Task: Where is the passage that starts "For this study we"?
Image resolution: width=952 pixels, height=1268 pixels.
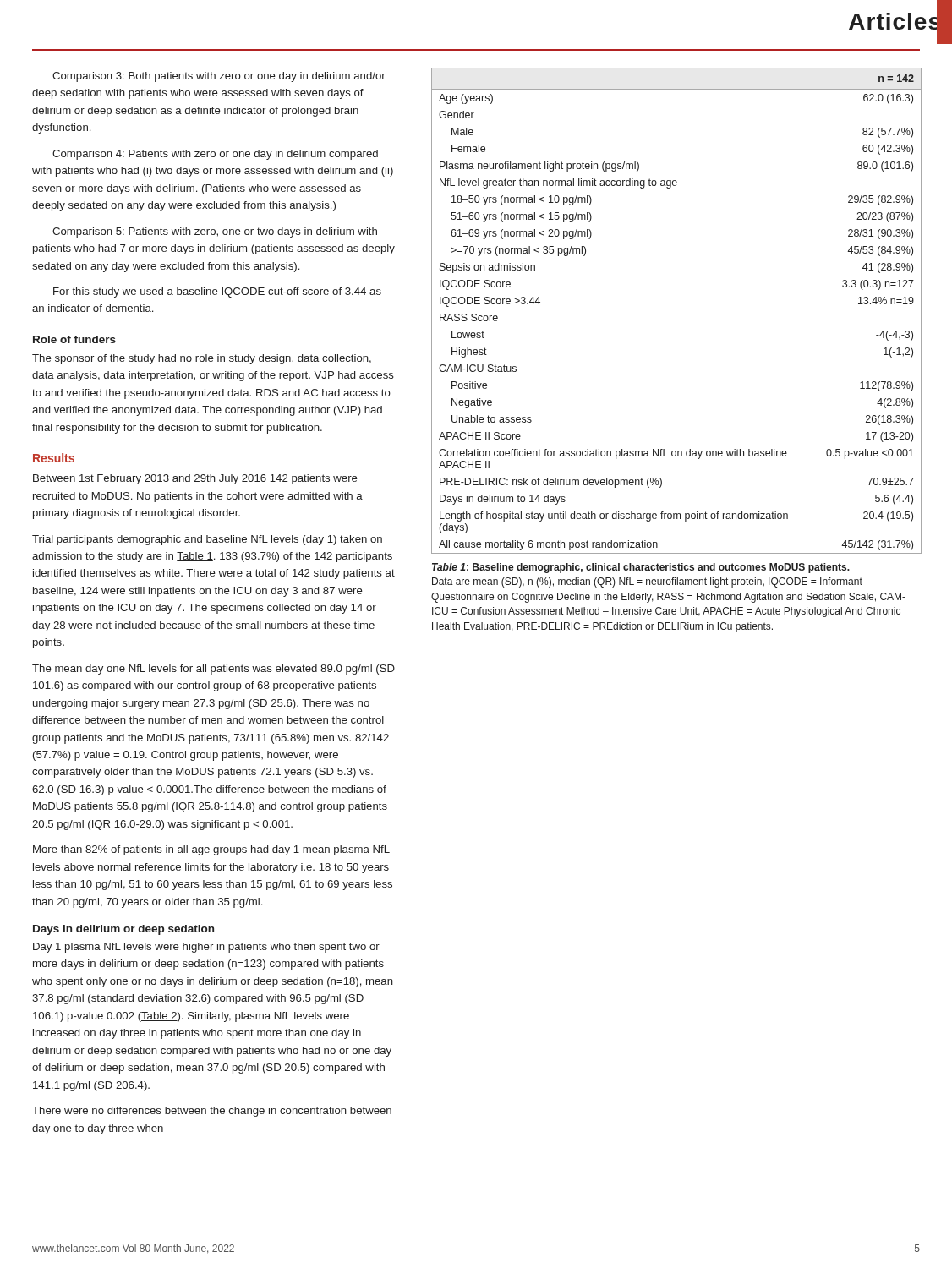Action: (x=207, y=300)
